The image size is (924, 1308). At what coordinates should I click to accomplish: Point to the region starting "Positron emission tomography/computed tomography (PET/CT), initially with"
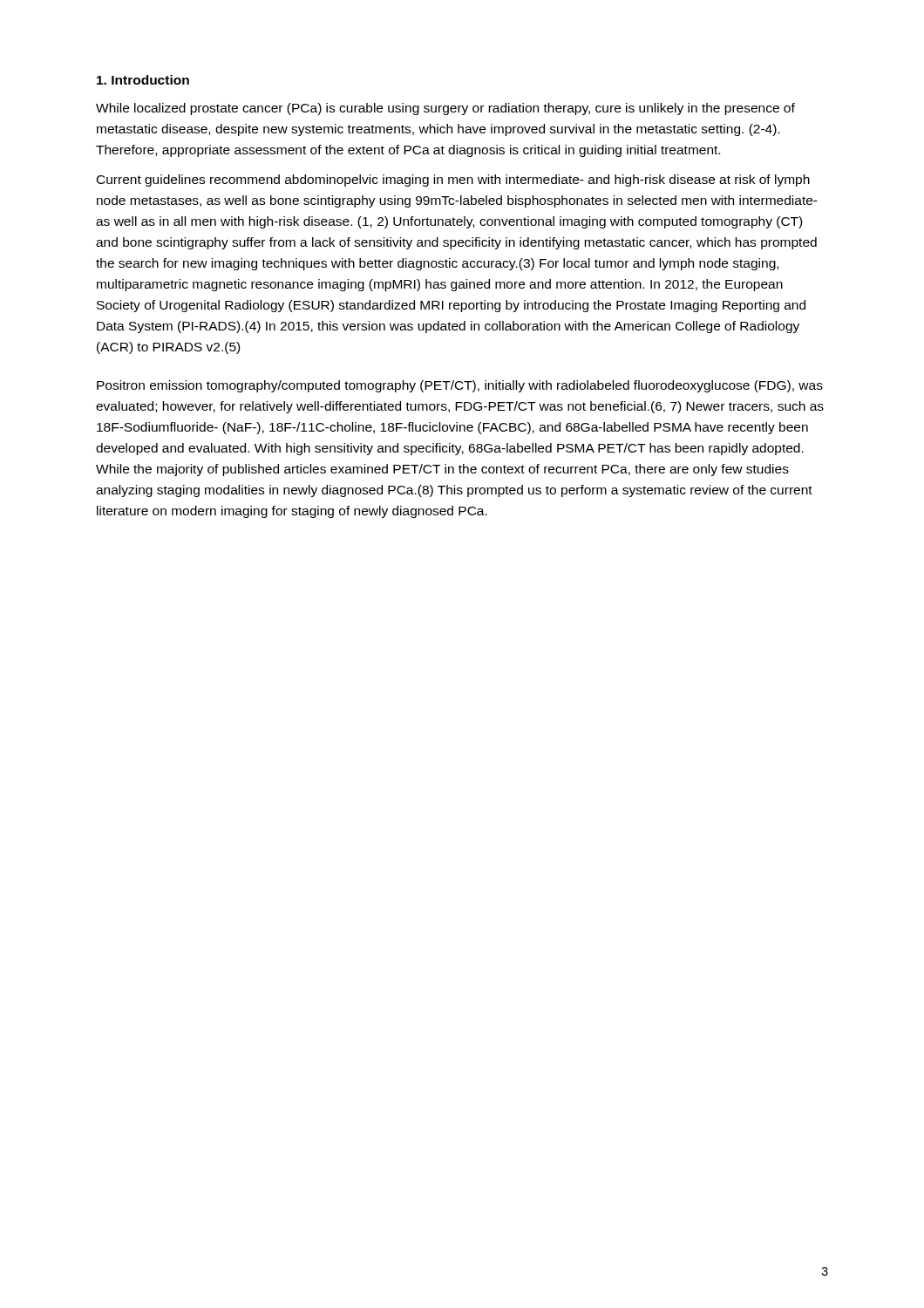point(460,448)
